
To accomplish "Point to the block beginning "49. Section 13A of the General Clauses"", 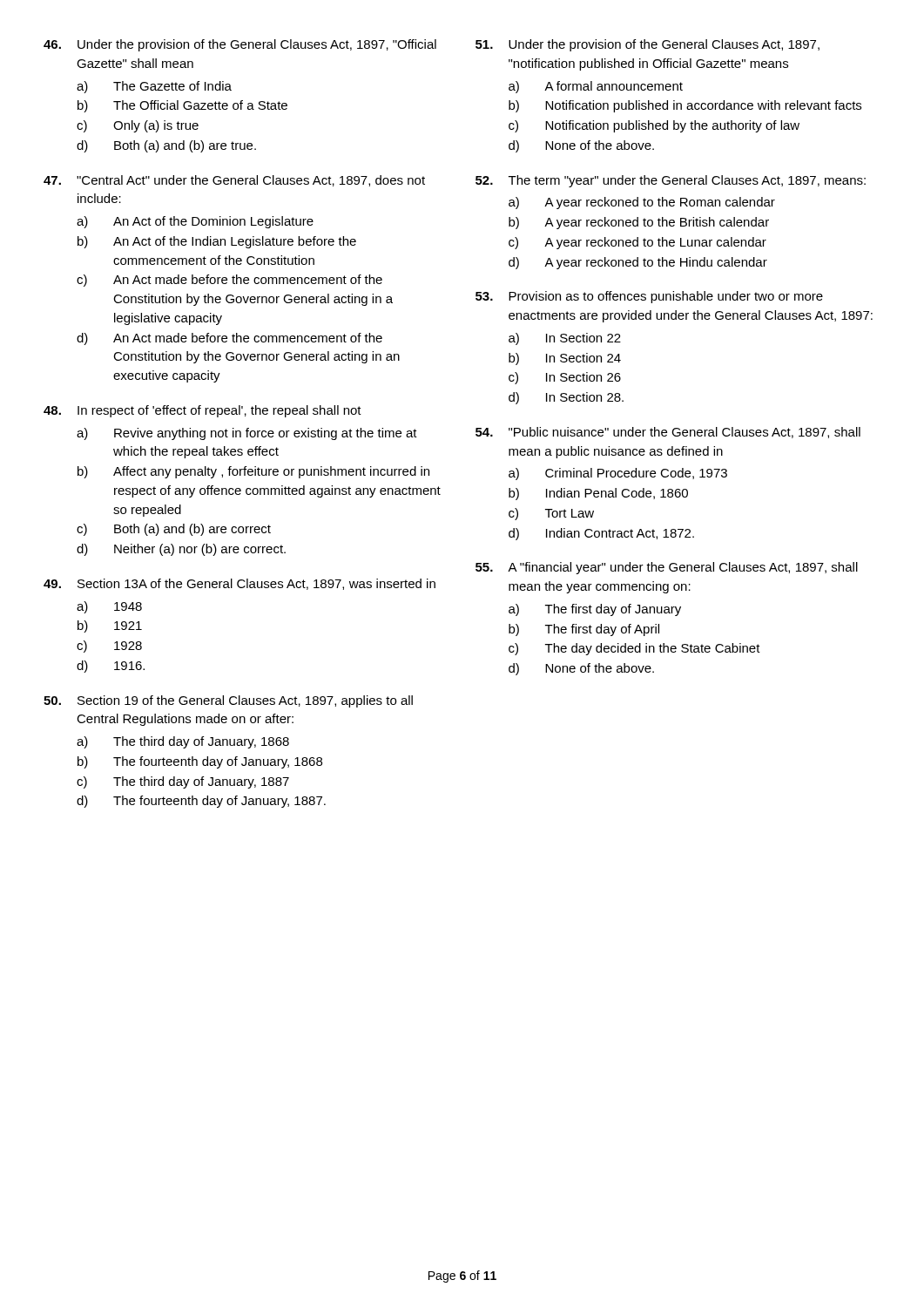I will click(x=239, y=584).
